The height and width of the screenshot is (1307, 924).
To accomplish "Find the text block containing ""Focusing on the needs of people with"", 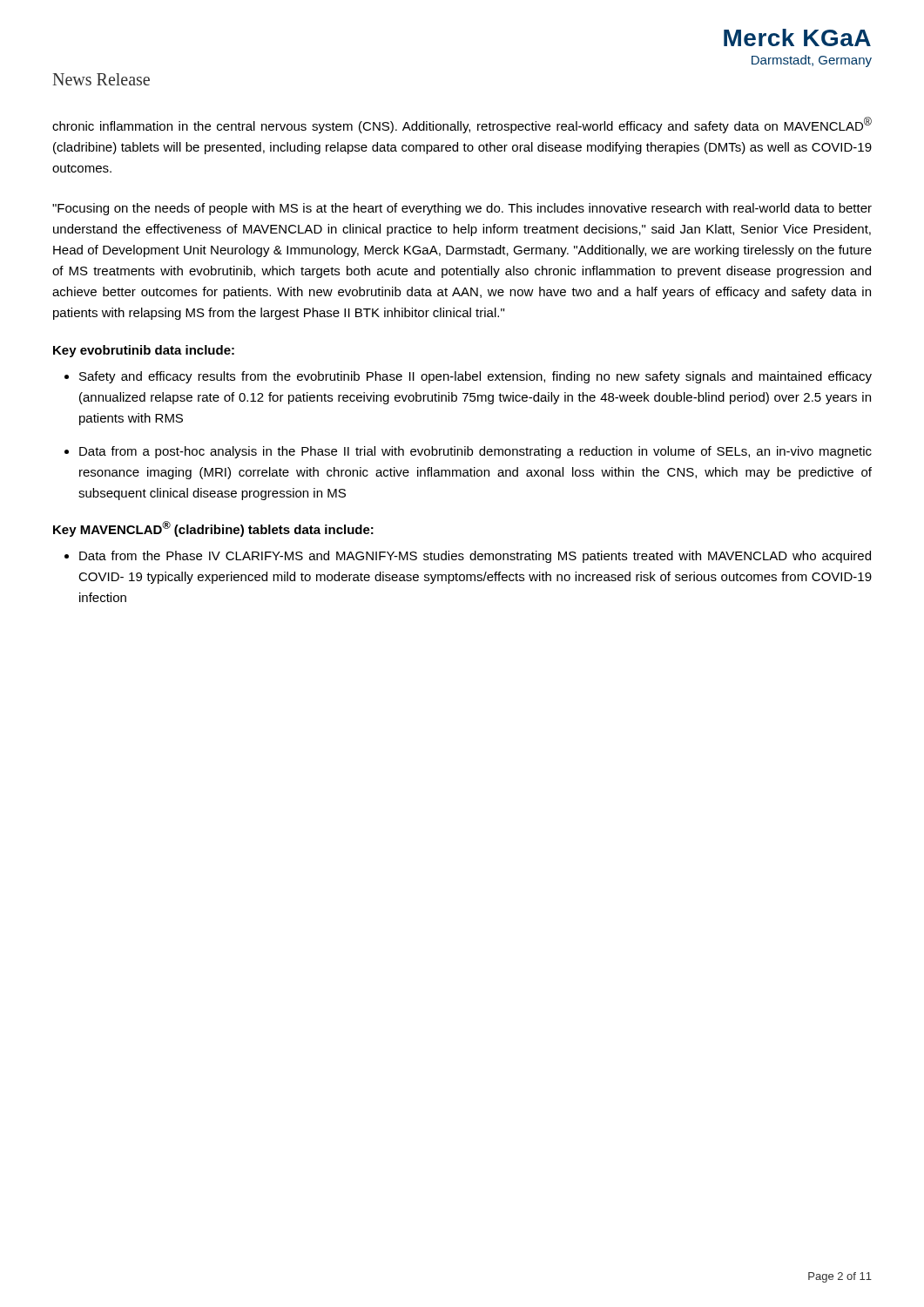I will [462, 260].
